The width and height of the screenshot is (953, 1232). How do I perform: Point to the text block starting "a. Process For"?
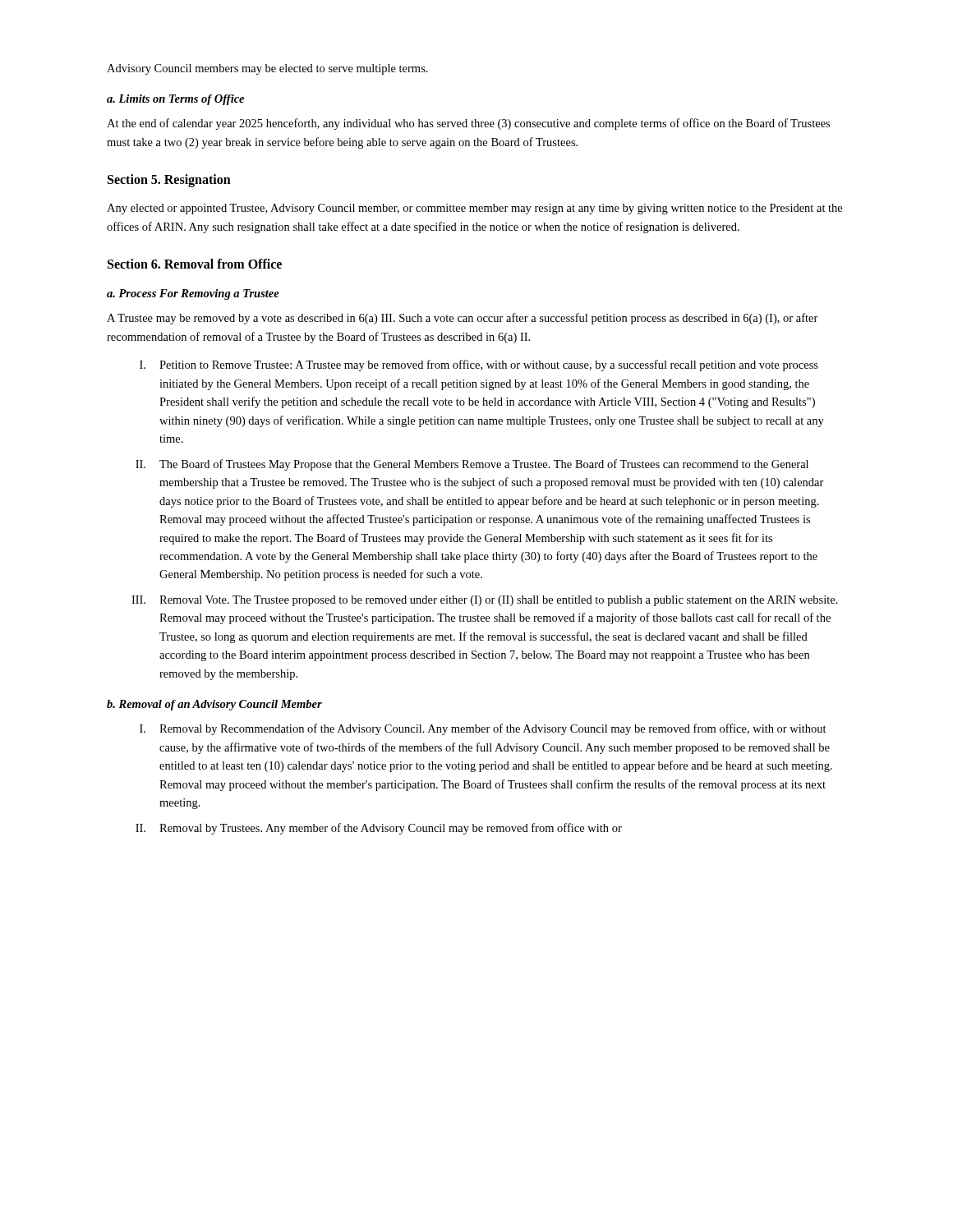193,294
